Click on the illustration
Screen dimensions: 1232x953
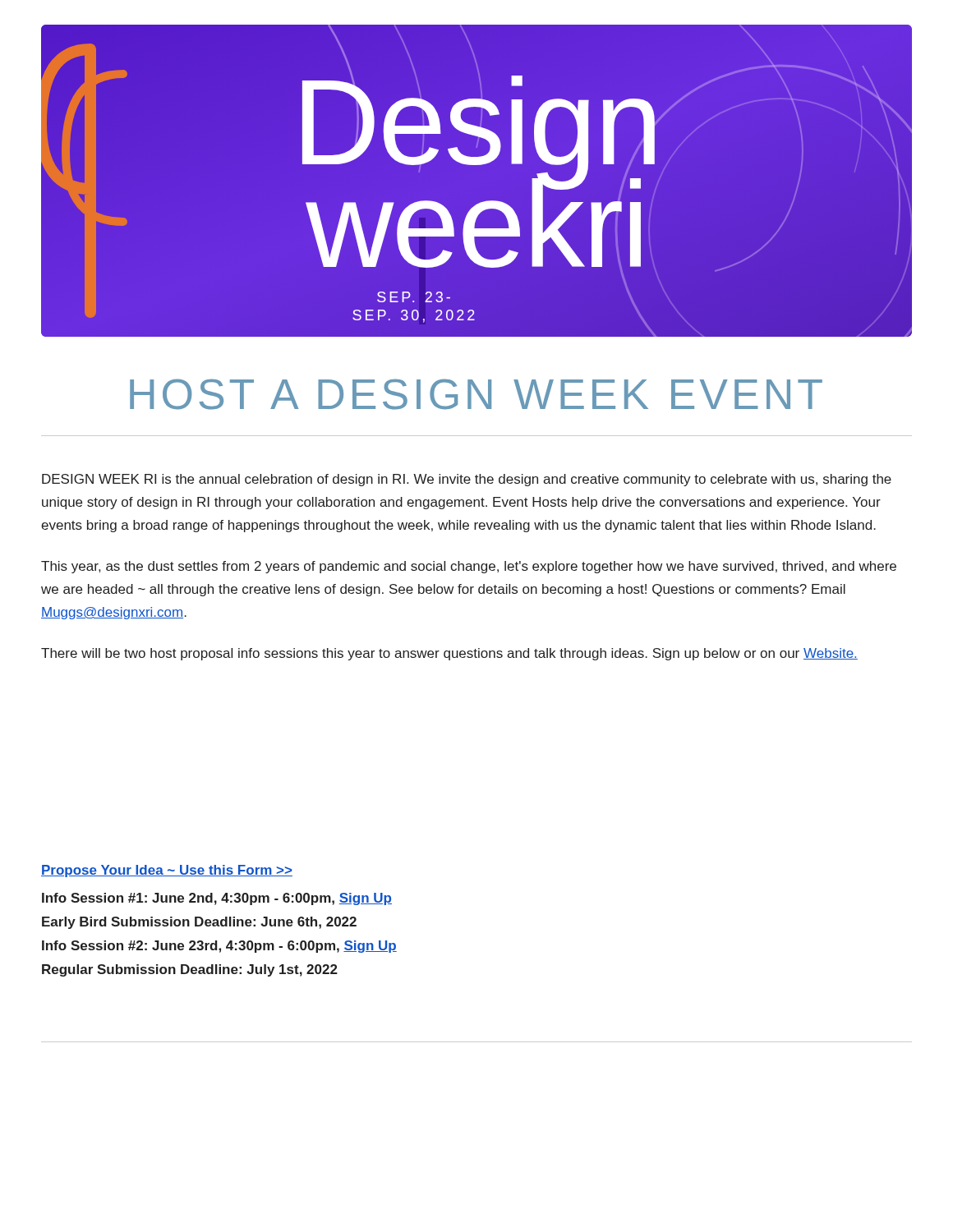[x=476, y=181]
